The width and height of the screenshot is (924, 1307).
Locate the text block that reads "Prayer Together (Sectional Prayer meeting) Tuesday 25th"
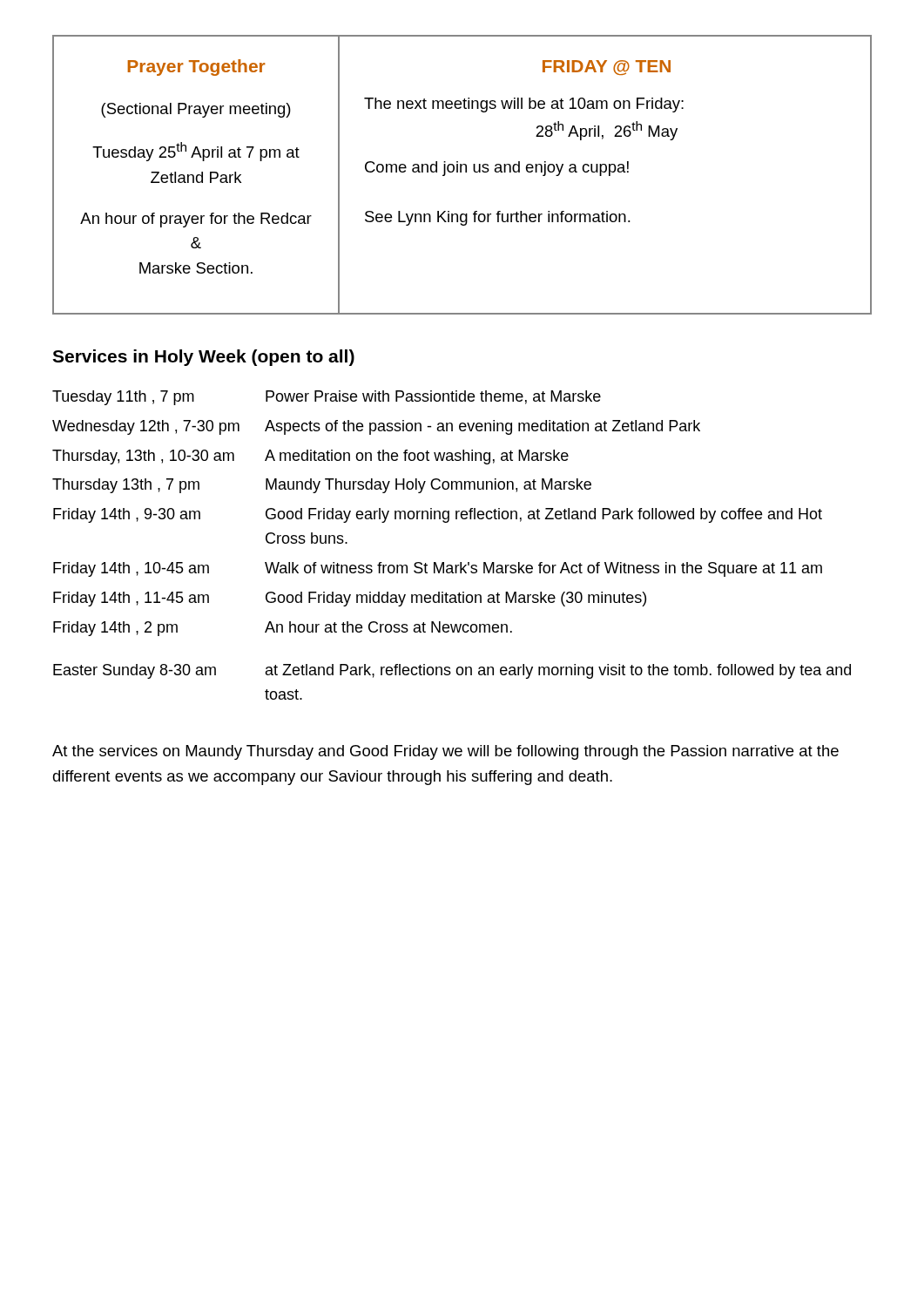click(x=196, y=167)
